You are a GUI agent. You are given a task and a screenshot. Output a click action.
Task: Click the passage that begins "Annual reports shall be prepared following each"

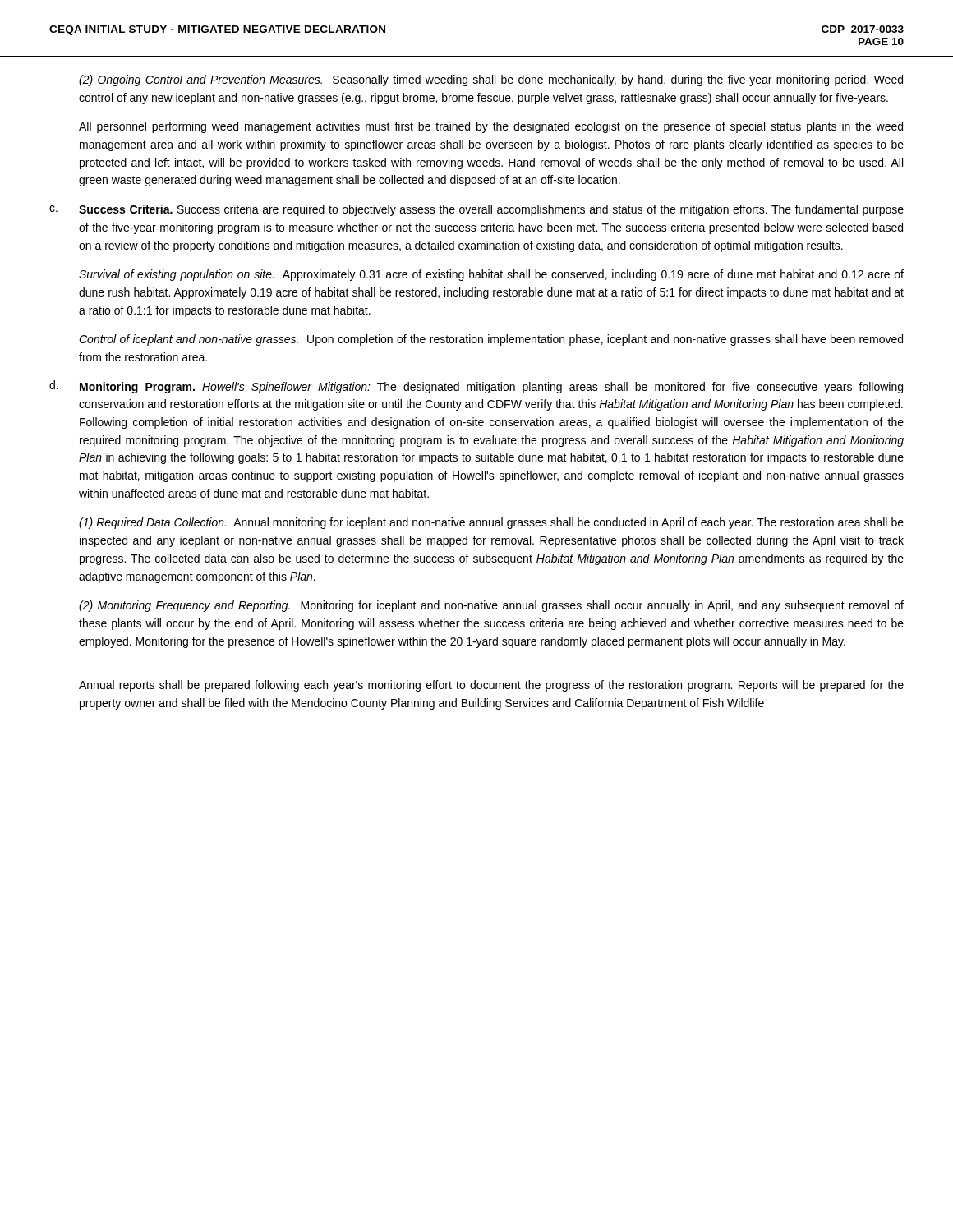point(491,695)
